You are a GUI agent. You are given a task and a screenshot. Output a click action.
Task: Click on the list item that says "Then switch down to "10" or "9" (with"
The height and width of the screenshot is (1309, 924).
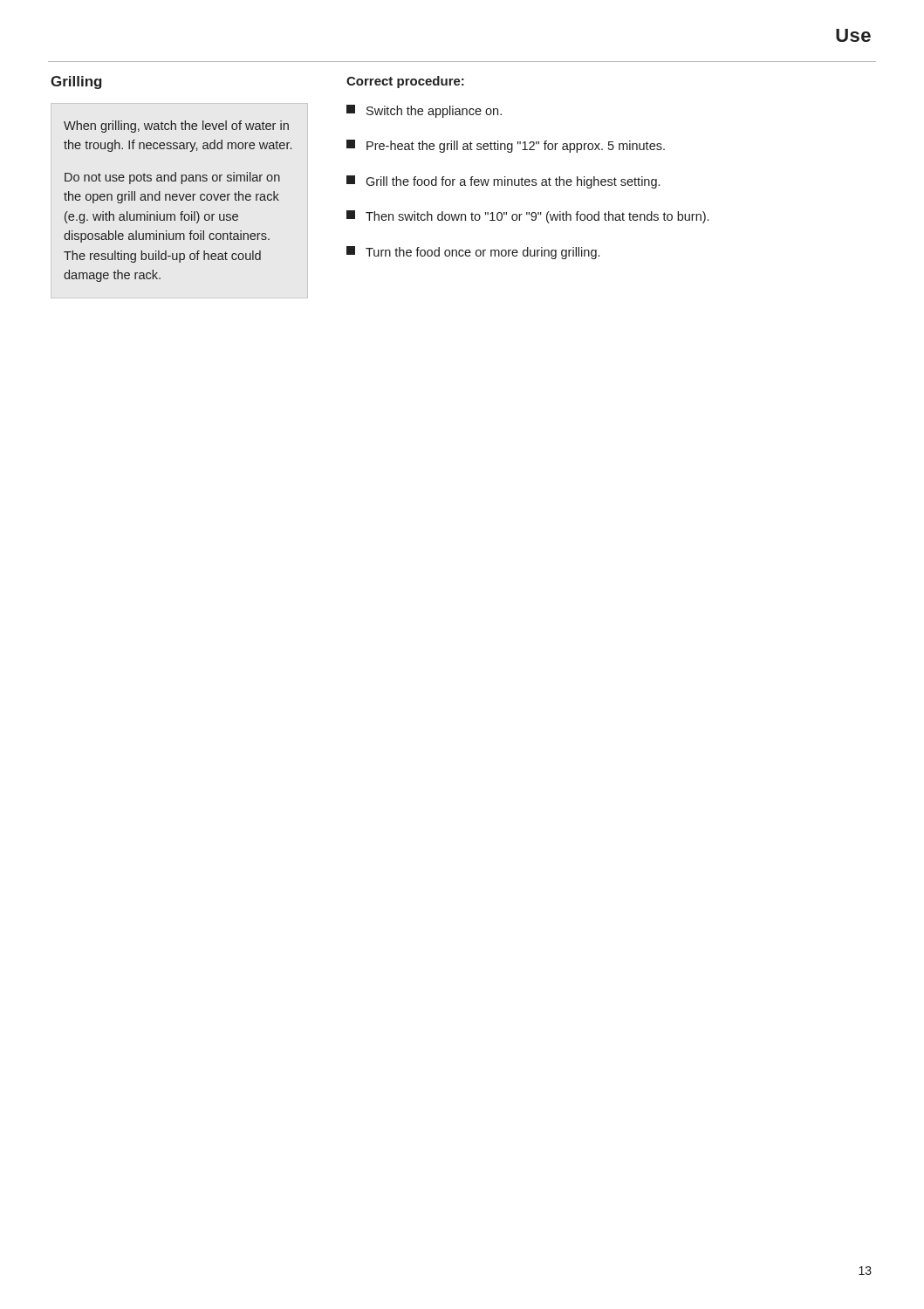[528, 217]
